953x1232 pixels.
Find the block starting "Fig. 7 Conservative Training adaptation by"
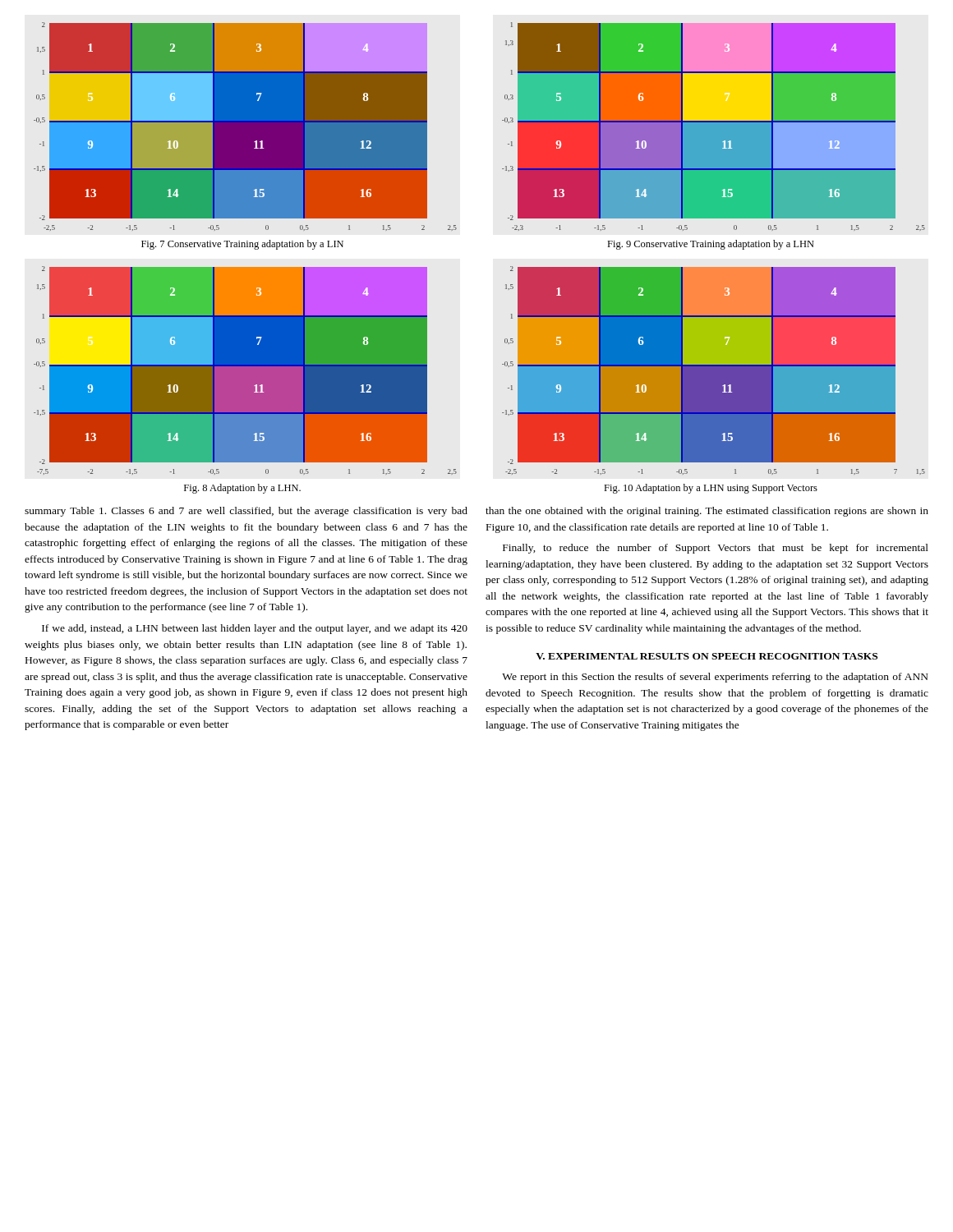click(x=242, y=244)
